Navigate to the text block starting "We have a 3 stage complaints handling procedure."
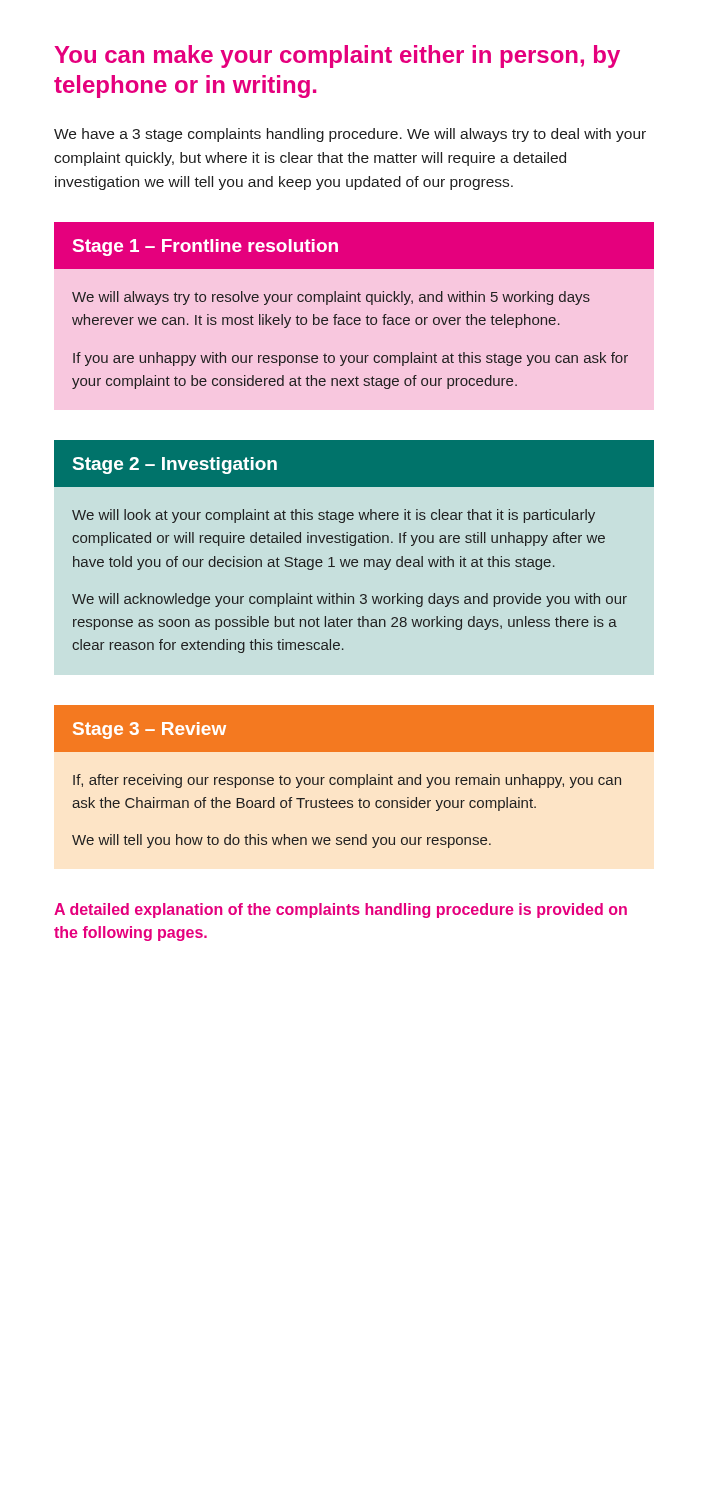This screenshot has height=1500, width=708. pos(350,158)
